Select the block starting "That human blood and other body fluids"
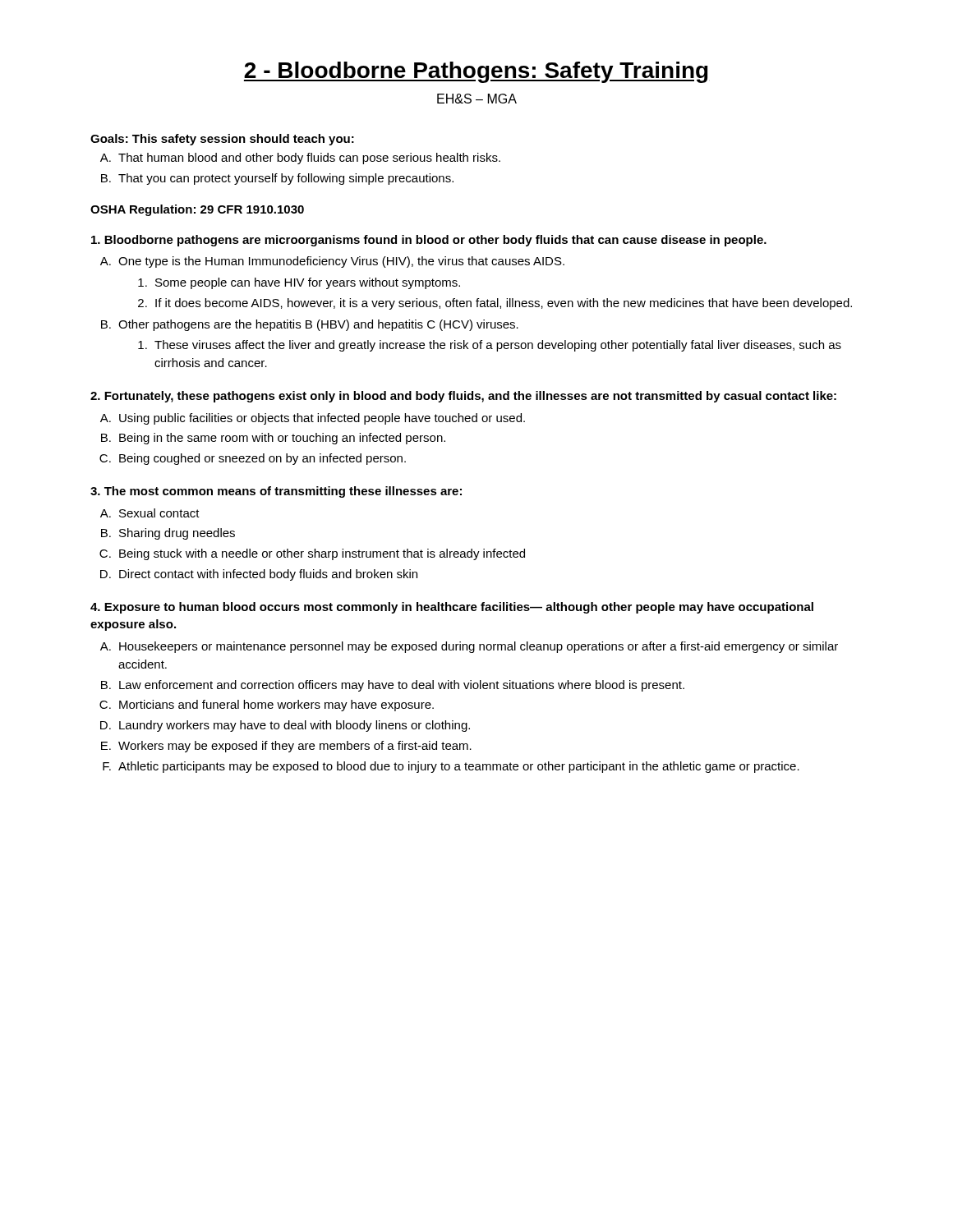Screen dimensions: 1232x953 pyautogui.click(x=310, y=157)
